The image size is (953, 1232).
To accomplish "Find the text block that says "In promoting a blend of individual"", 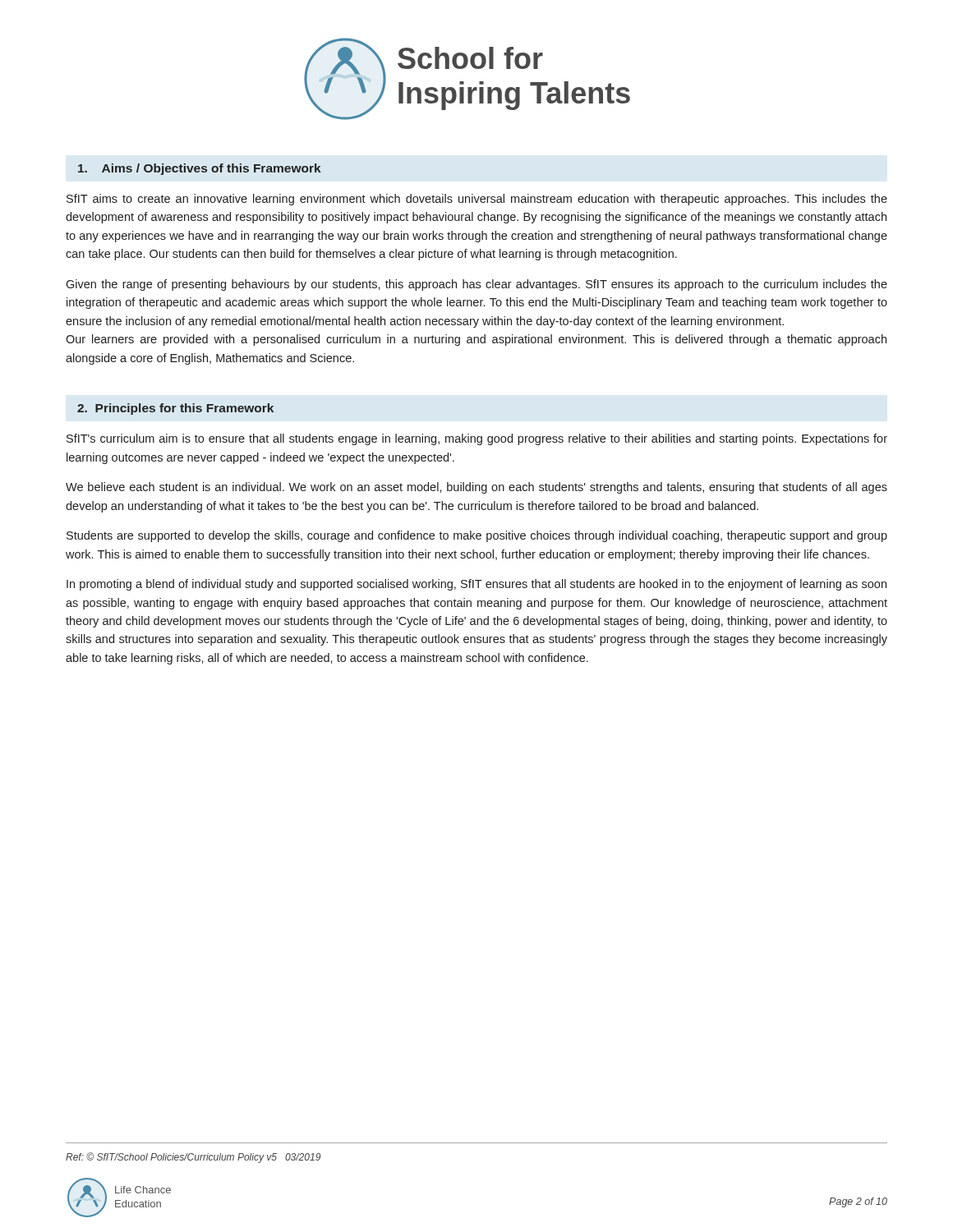I will click(476, 621).
